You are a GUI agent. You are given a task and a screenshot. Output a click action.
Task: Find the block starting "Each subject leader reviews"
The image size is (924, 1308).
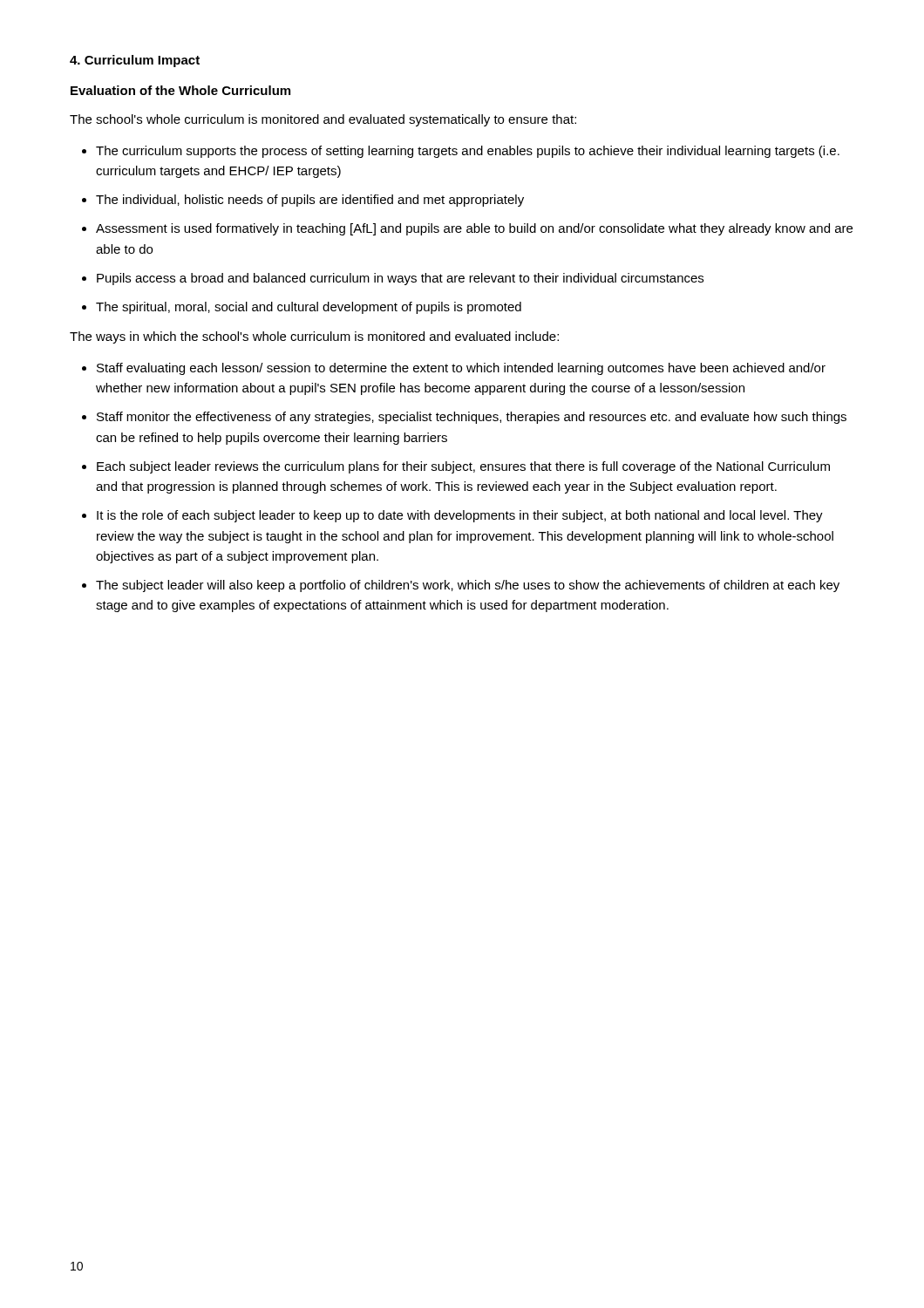475,476
